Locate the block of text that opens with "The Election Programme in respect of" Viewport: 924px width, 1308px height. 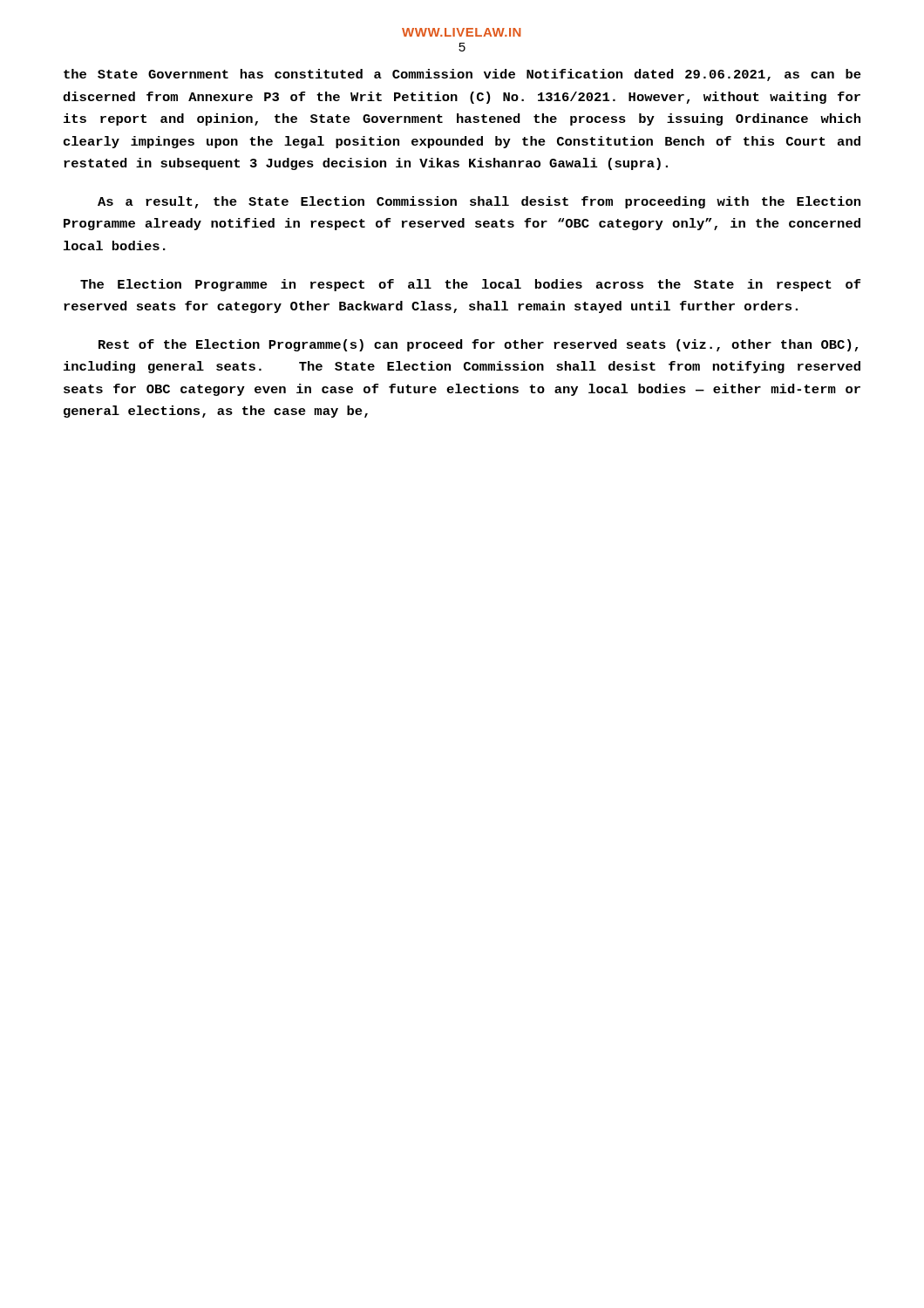click(462, 296)
